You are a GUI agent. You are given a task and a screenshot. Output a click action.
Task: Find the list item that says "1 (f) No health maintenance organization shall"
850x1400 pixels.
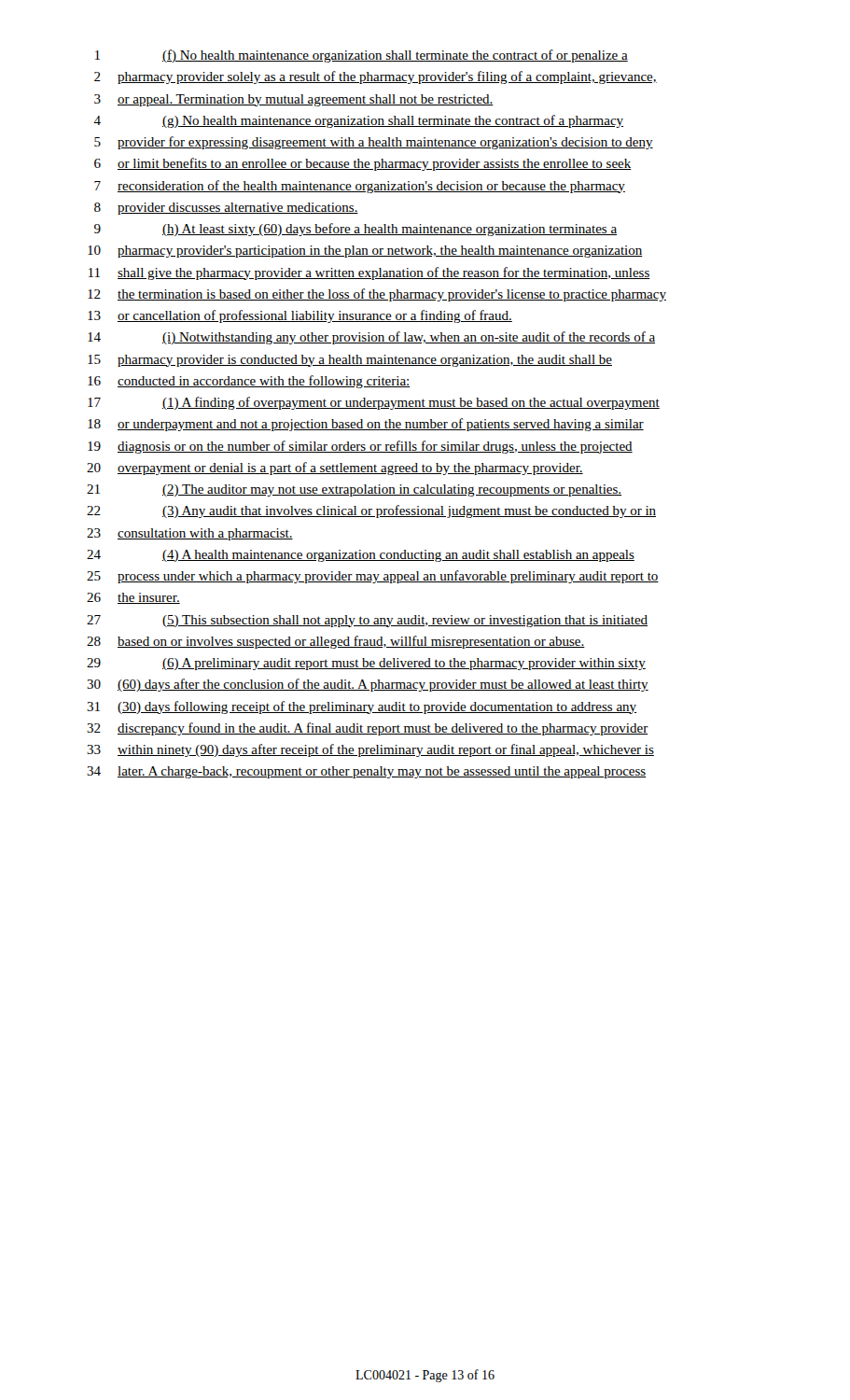click(425, 56)
